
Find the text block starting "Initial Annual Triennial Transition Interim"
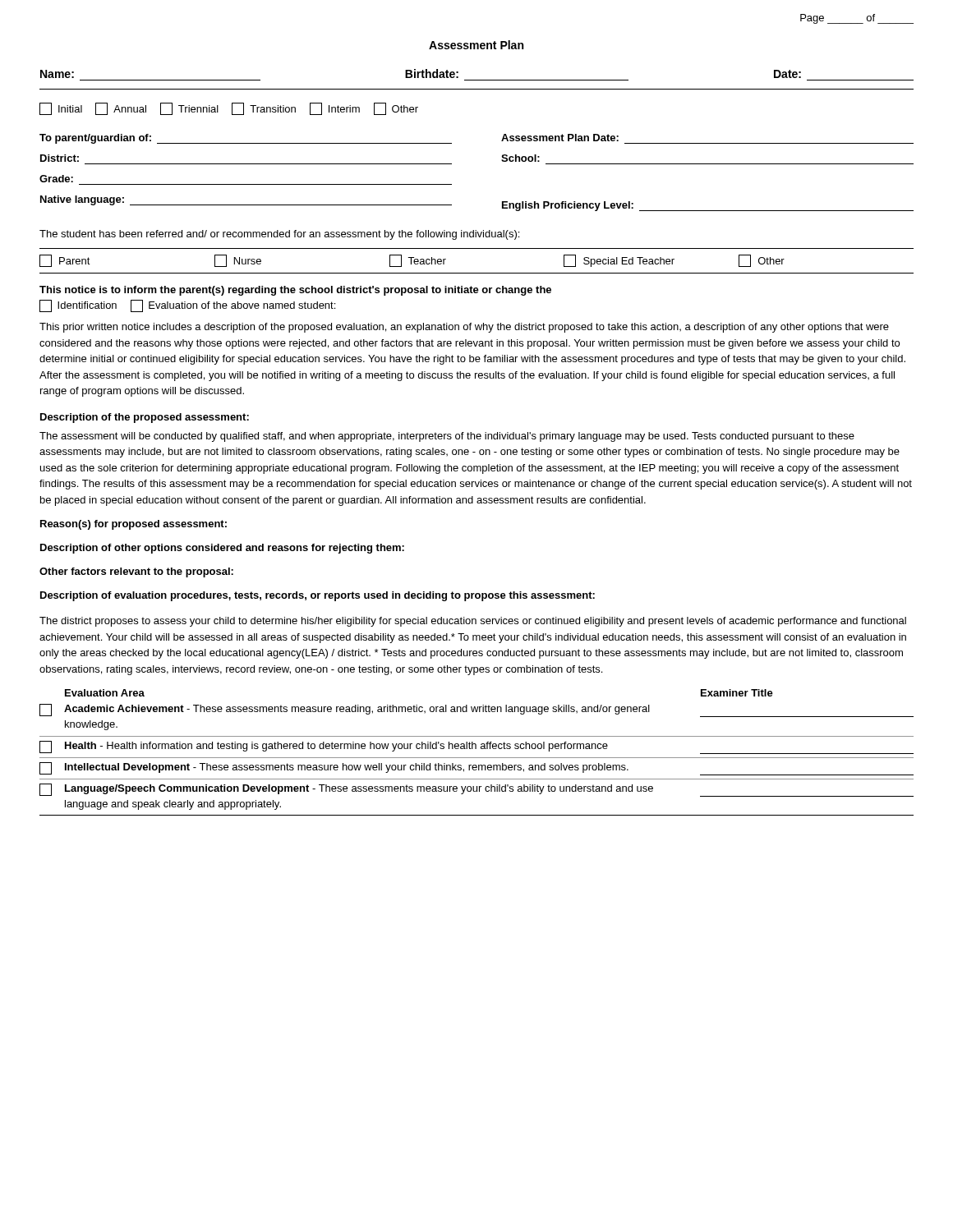tap(229, 109)
